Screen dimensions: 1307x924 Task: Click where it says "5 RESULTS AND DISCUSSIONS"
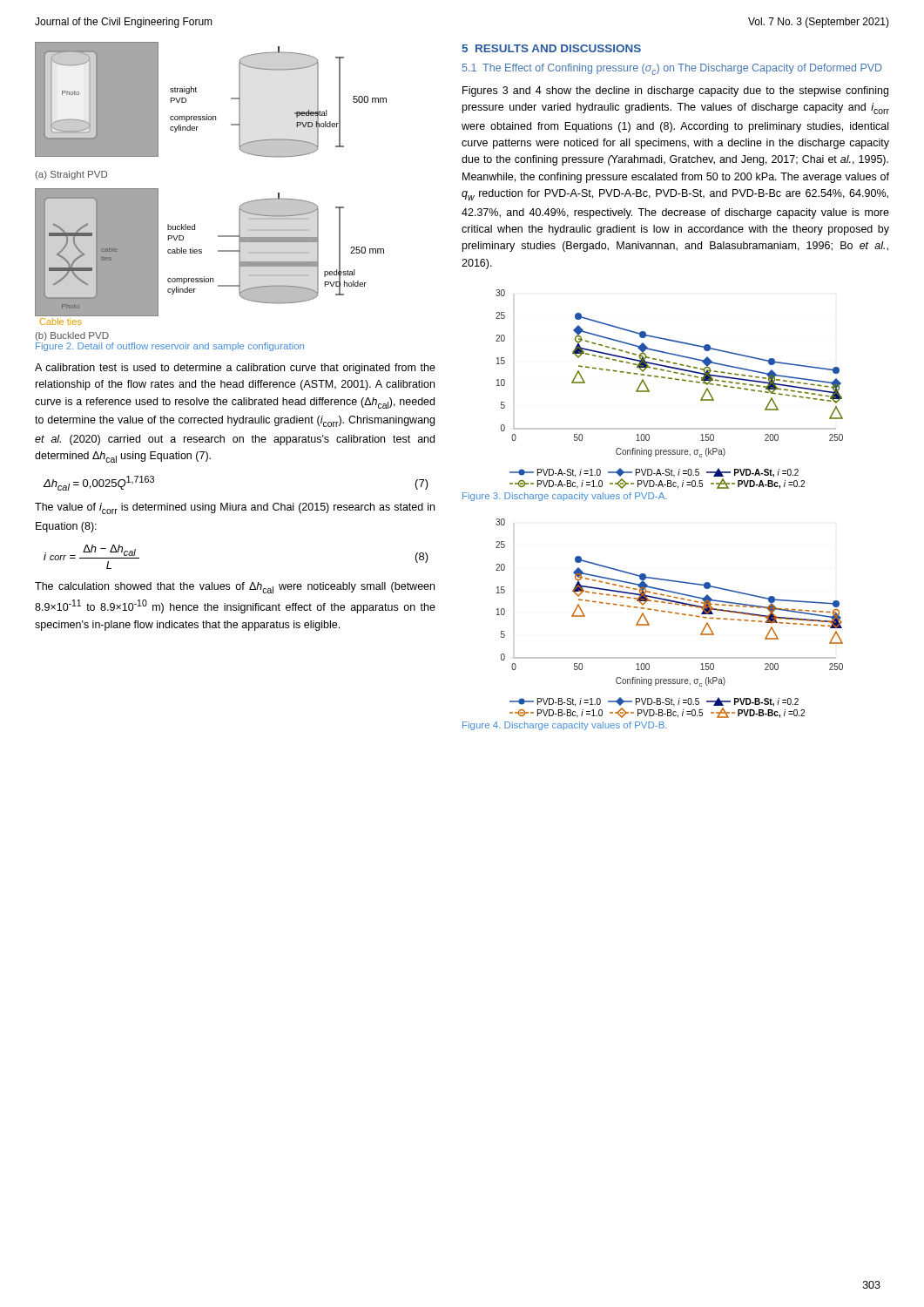point(551,48)
